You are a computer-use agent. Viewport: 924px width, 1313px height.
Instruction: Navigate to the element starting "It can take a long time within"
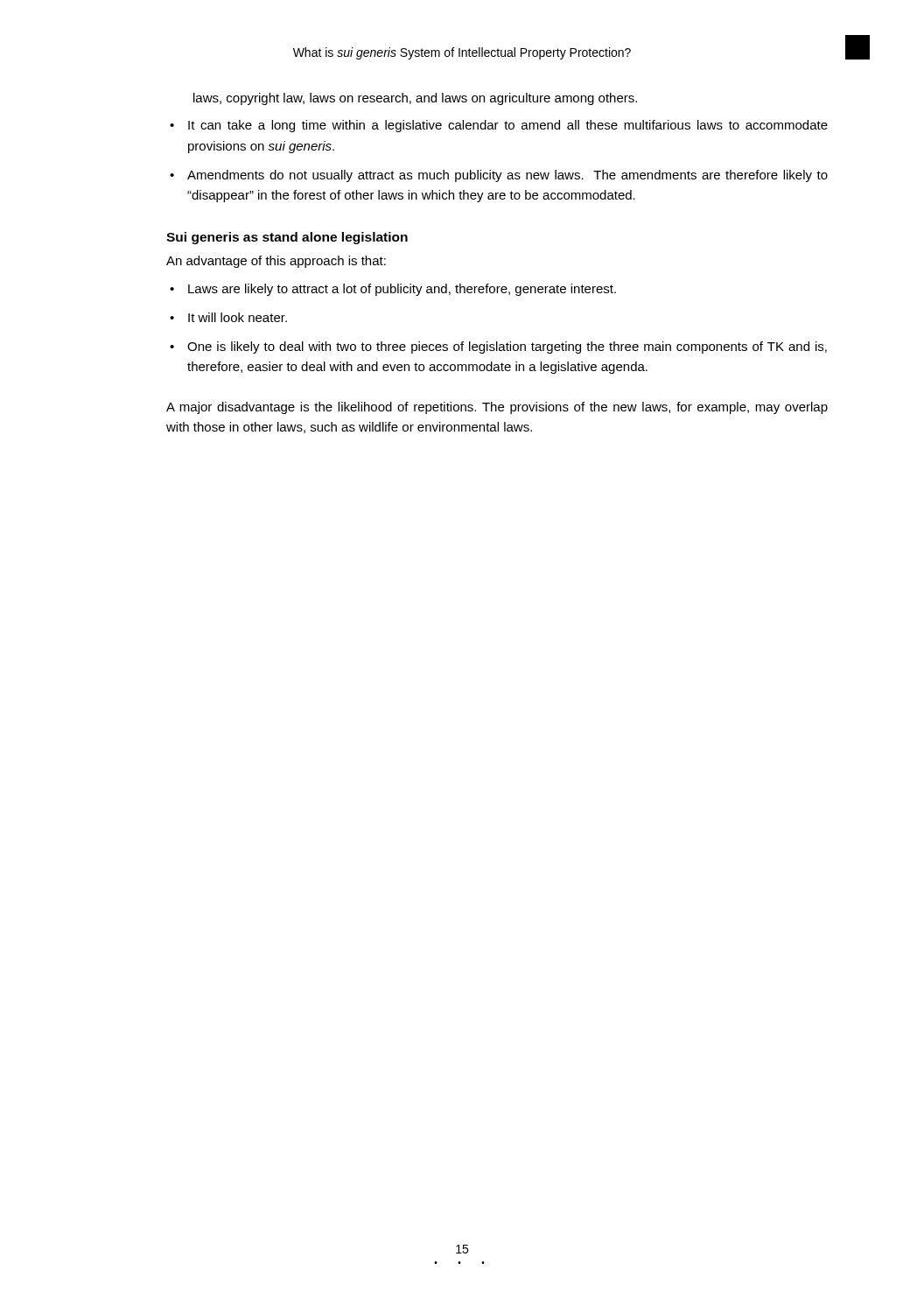point(508,135)
